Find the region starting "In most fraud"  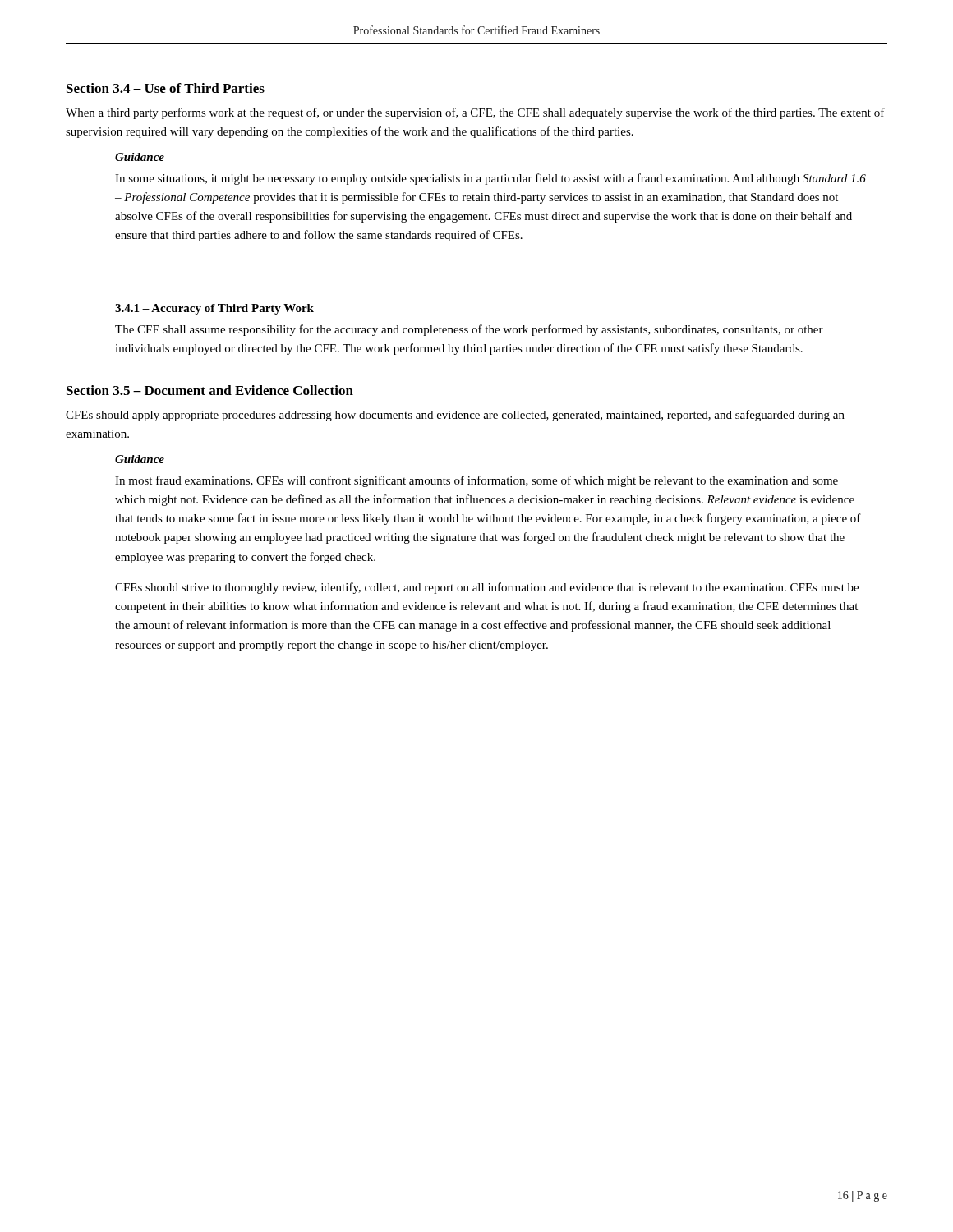click(488, 518)
